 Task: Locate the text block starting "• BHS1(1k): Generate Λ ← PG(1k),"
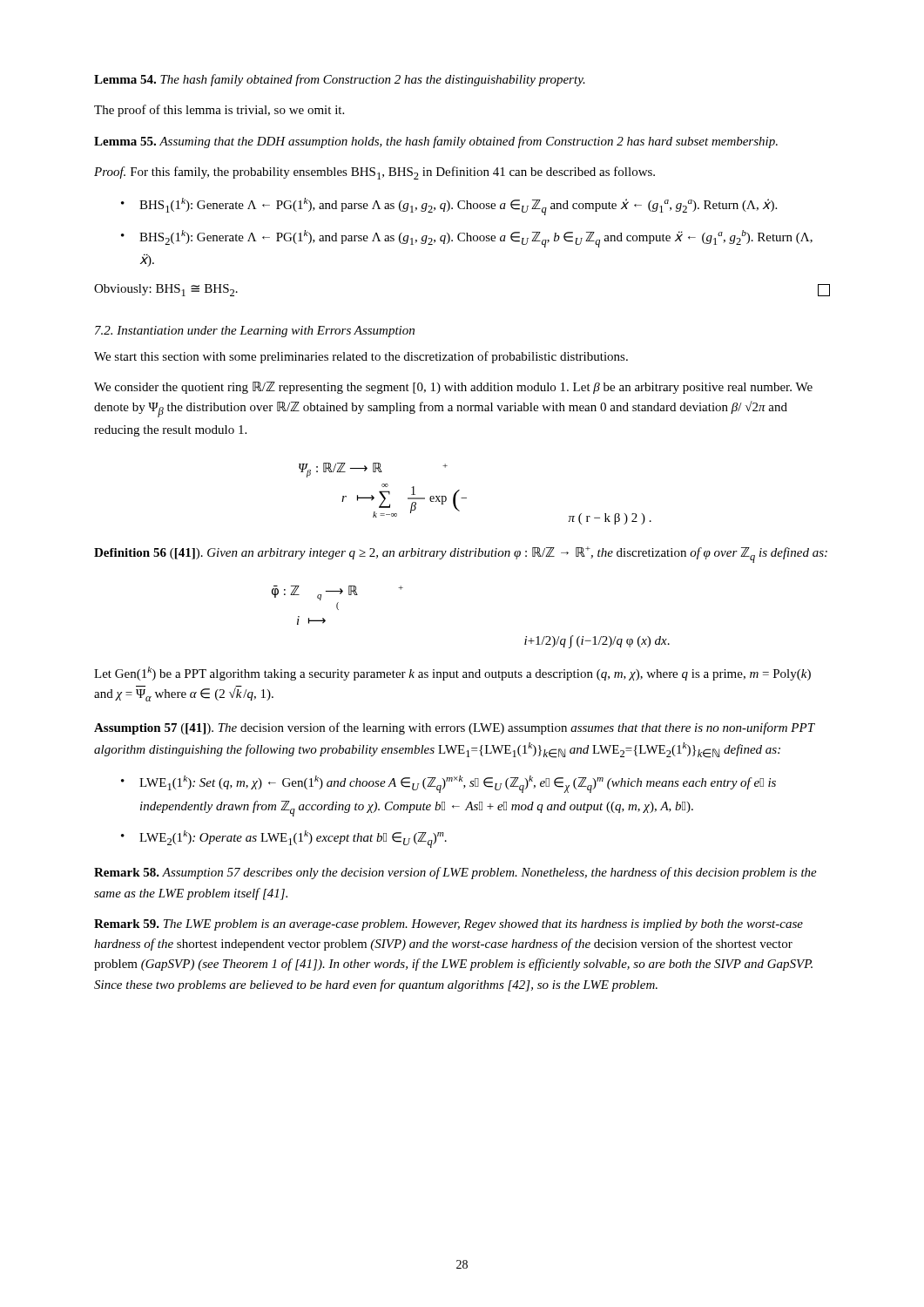(475, 206)
